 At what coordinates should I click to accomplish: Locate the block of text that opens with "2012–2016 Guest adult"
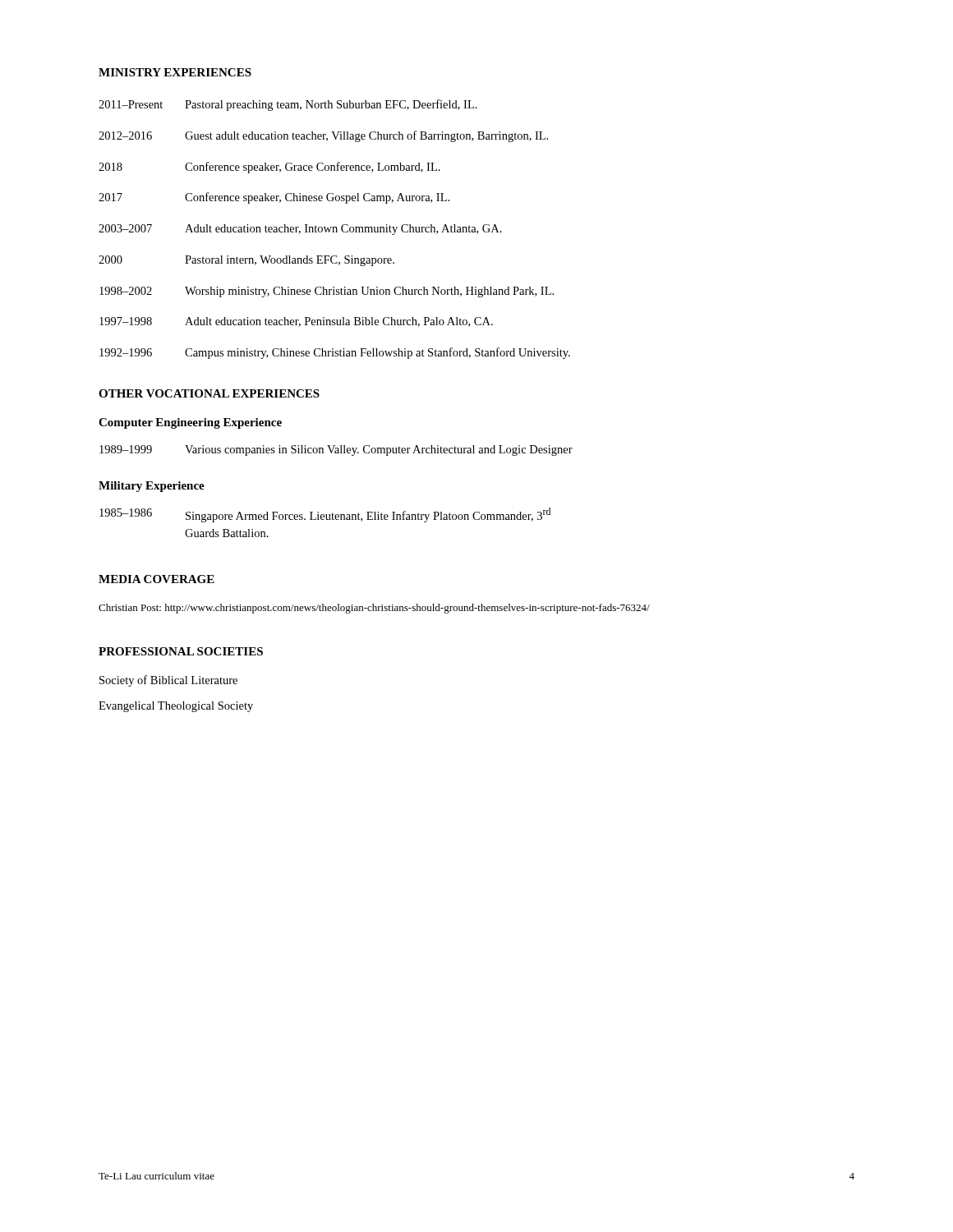pyautogui.click(x=476, y=136)
